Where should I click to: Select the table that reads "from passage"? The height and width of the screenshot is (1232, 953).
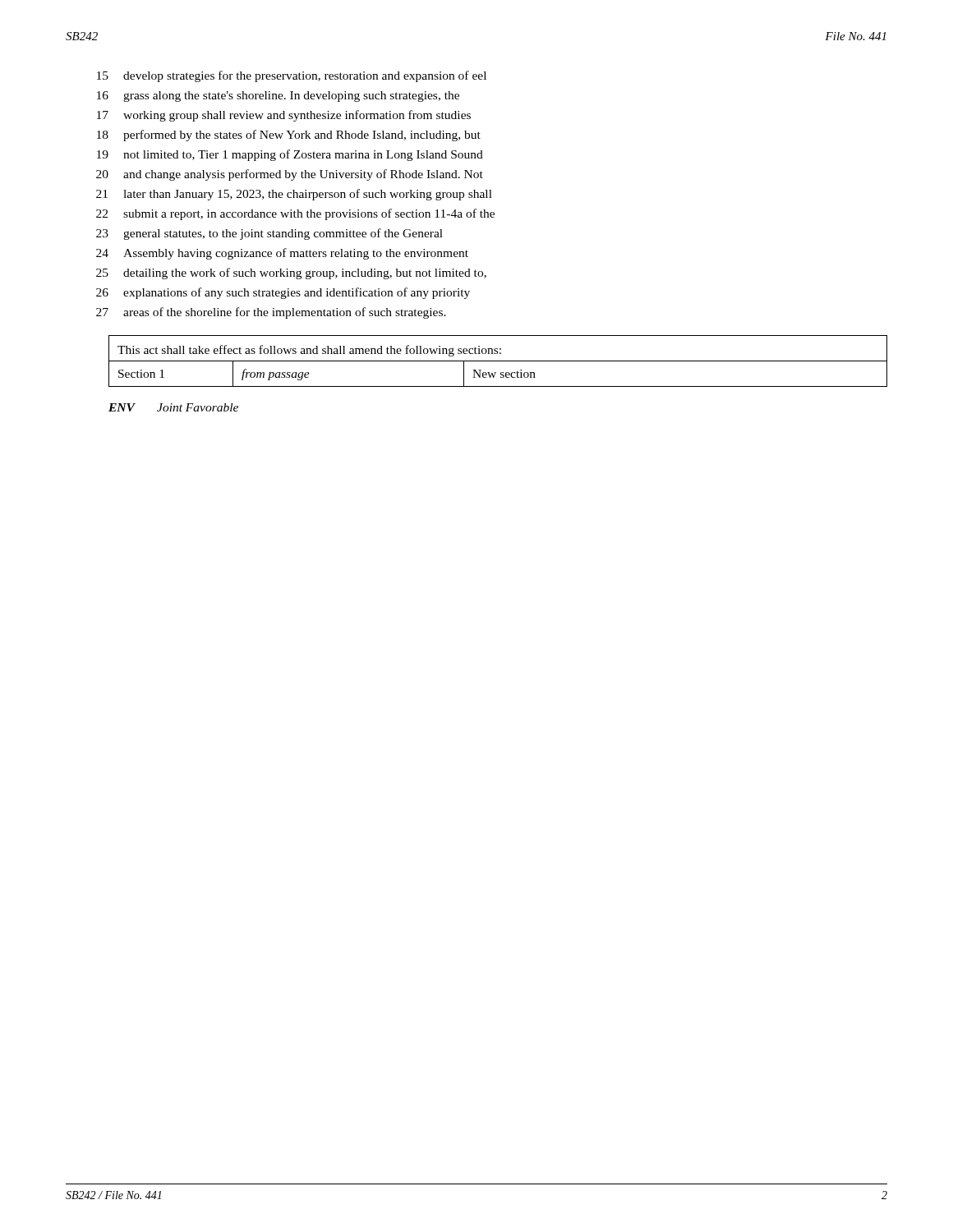point(498,361)
